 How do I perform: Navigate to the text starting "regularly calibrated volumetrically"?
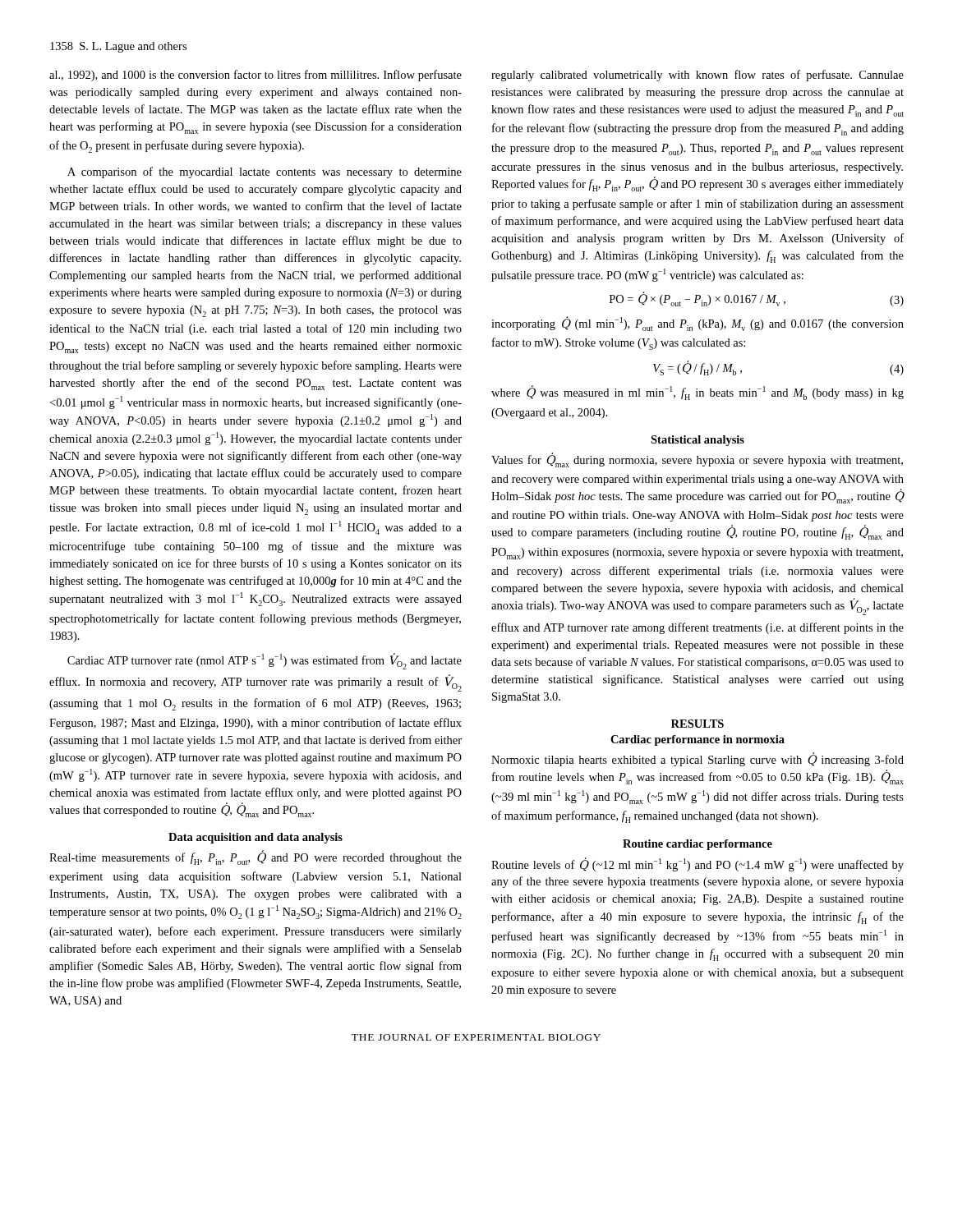698,175
